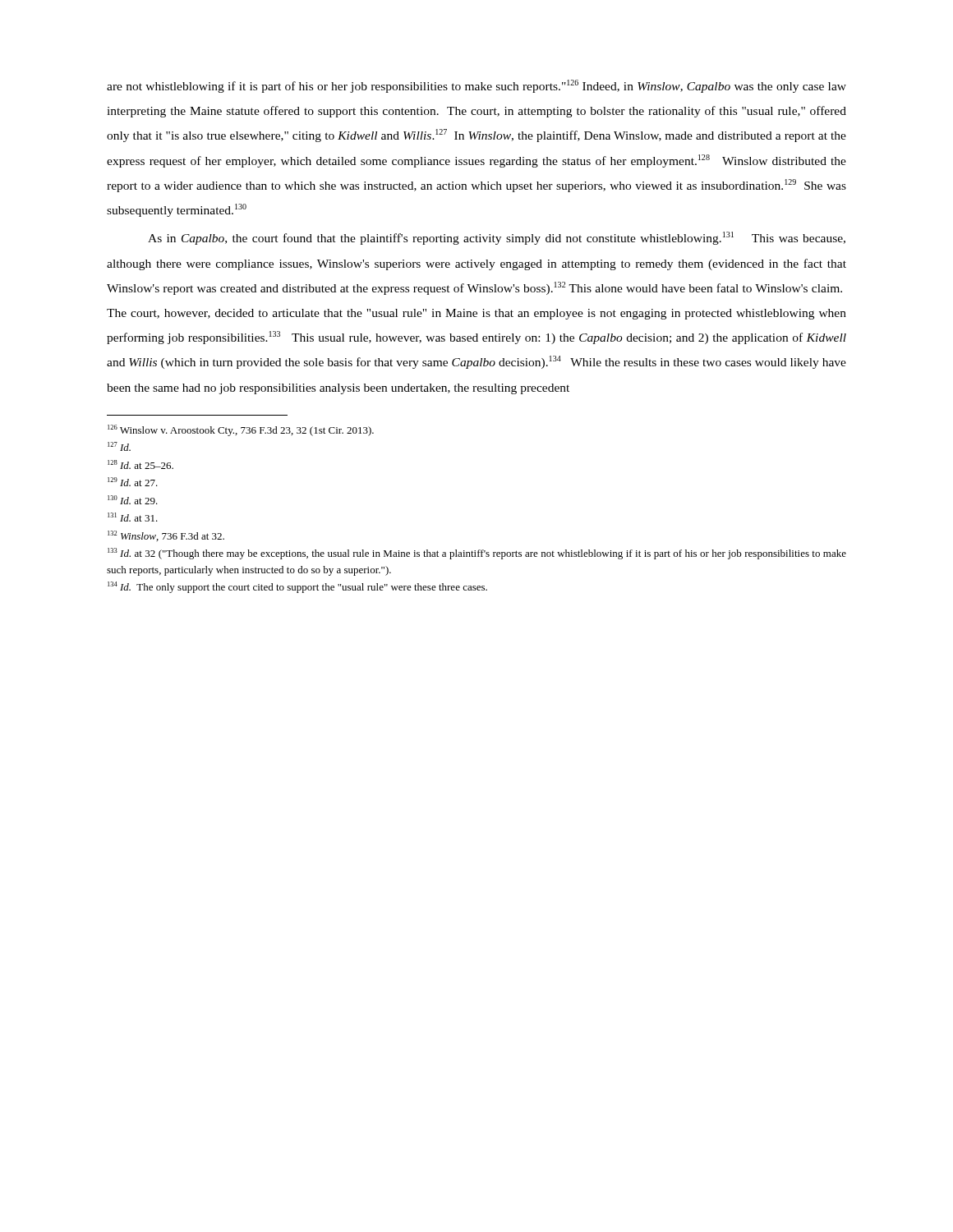Locate the text "132 Winslow, 736 F.3d at 32."

tap(166, 536)
